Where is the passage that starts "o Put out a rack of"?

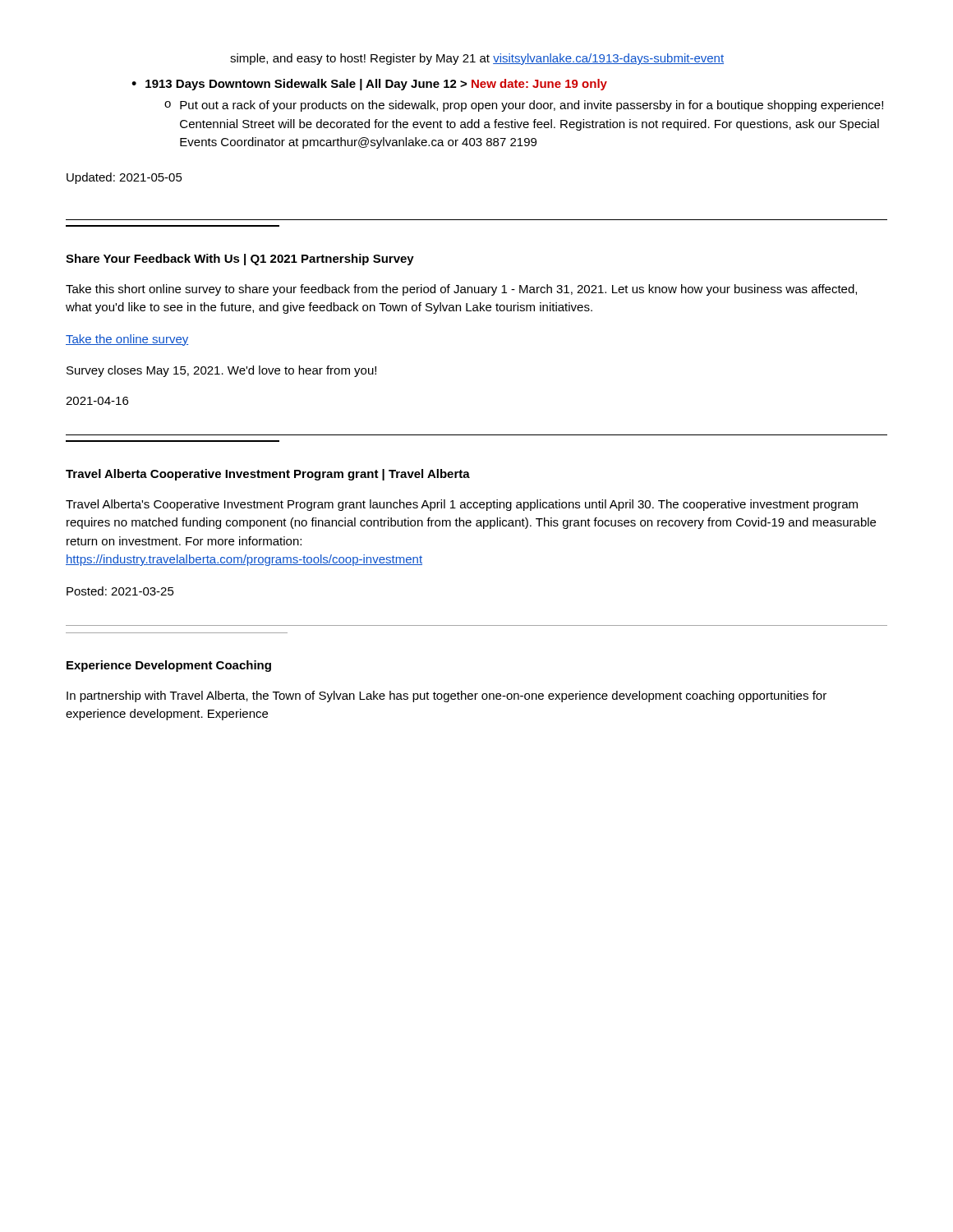526,124
